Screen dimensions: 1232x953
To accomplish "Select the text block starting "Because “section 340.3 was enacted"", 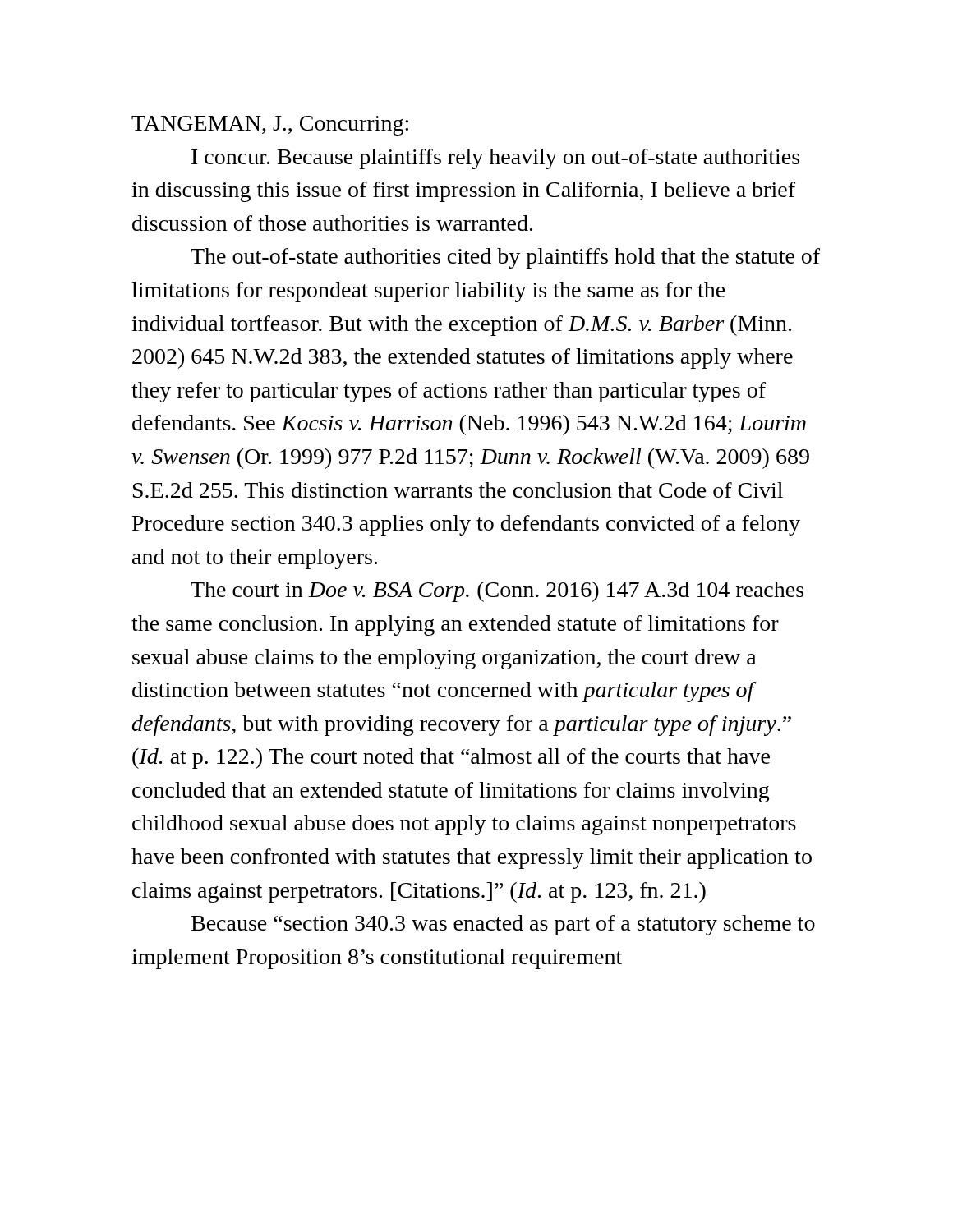I will [x=476, y=940].
